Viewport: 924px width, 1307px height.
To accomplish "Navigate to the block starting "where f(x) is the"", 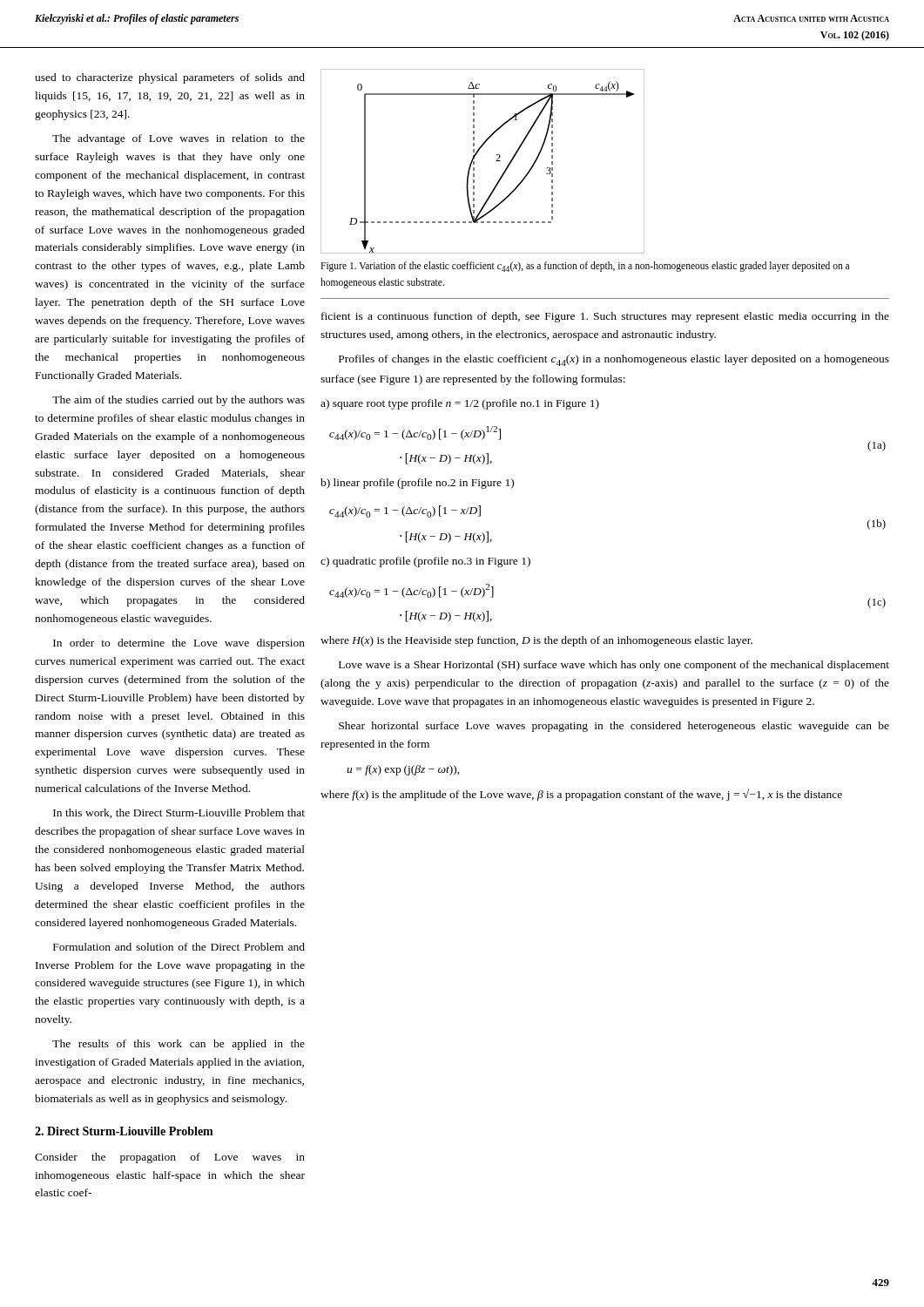I will point(605,795).
